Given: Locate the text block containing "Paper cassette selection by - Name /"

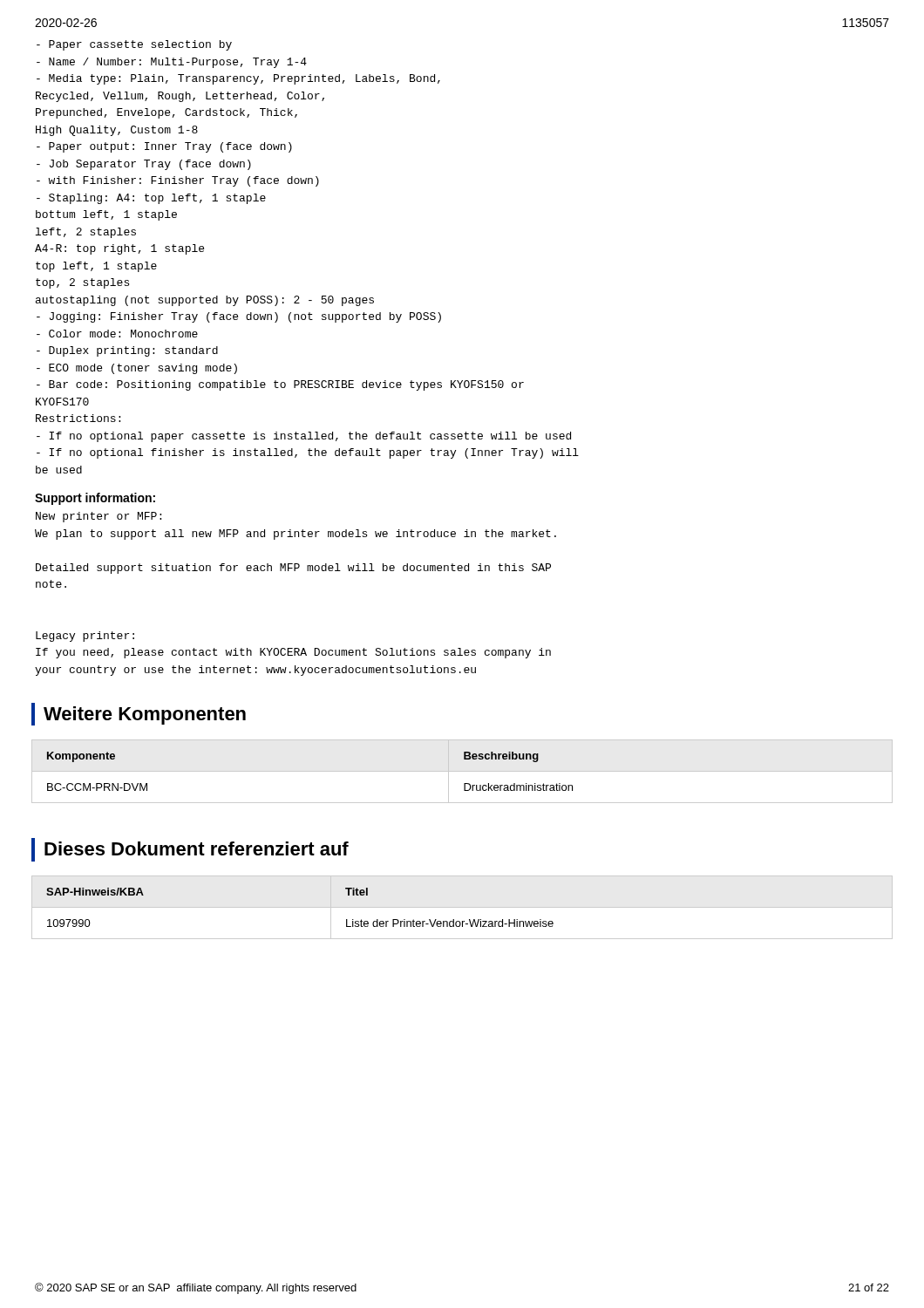Looking at the screenshot, I should [134, 45].
